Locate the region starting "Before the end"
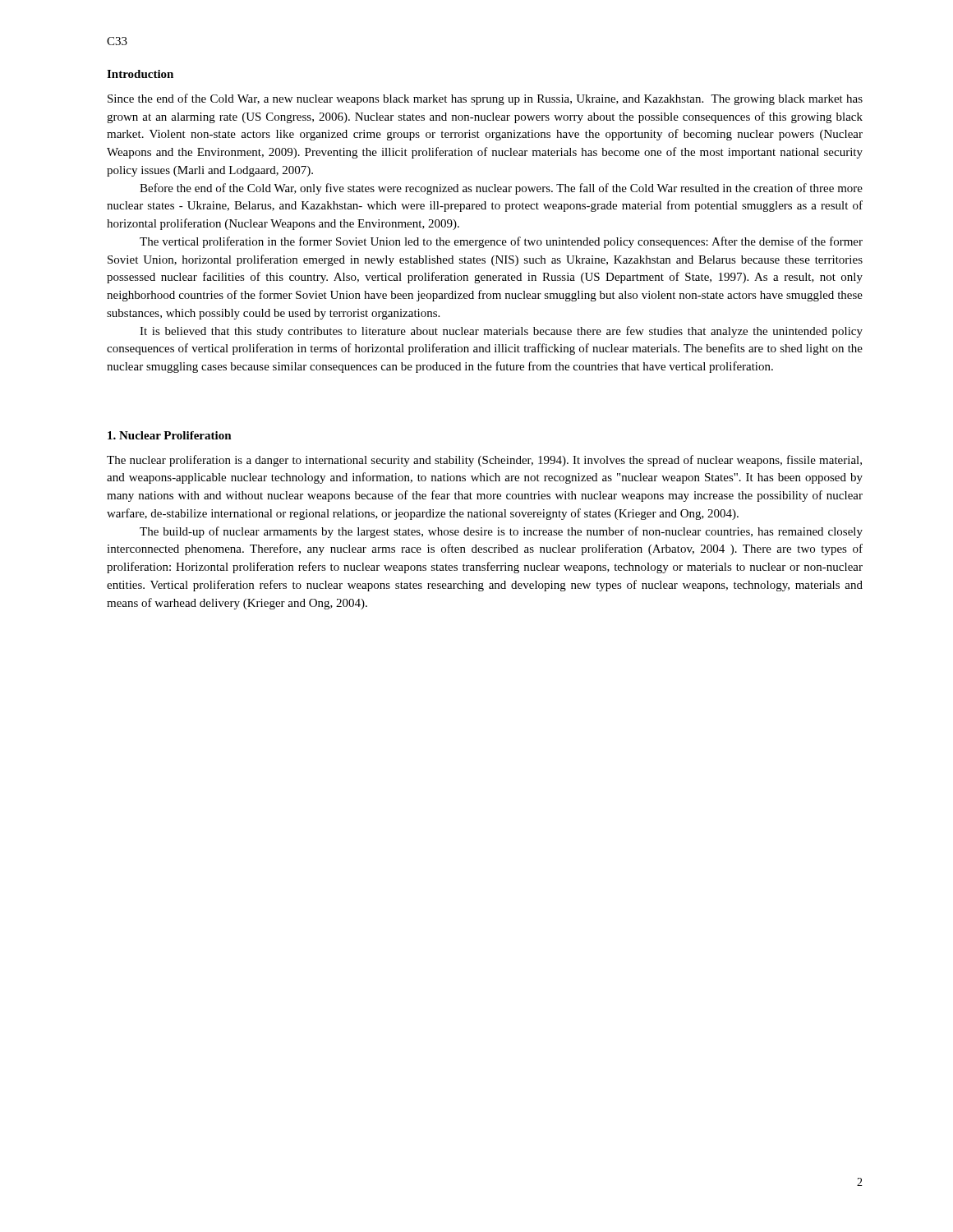Image resolution: width=953 pixels, height=1232 pixels. click(485, 206)
